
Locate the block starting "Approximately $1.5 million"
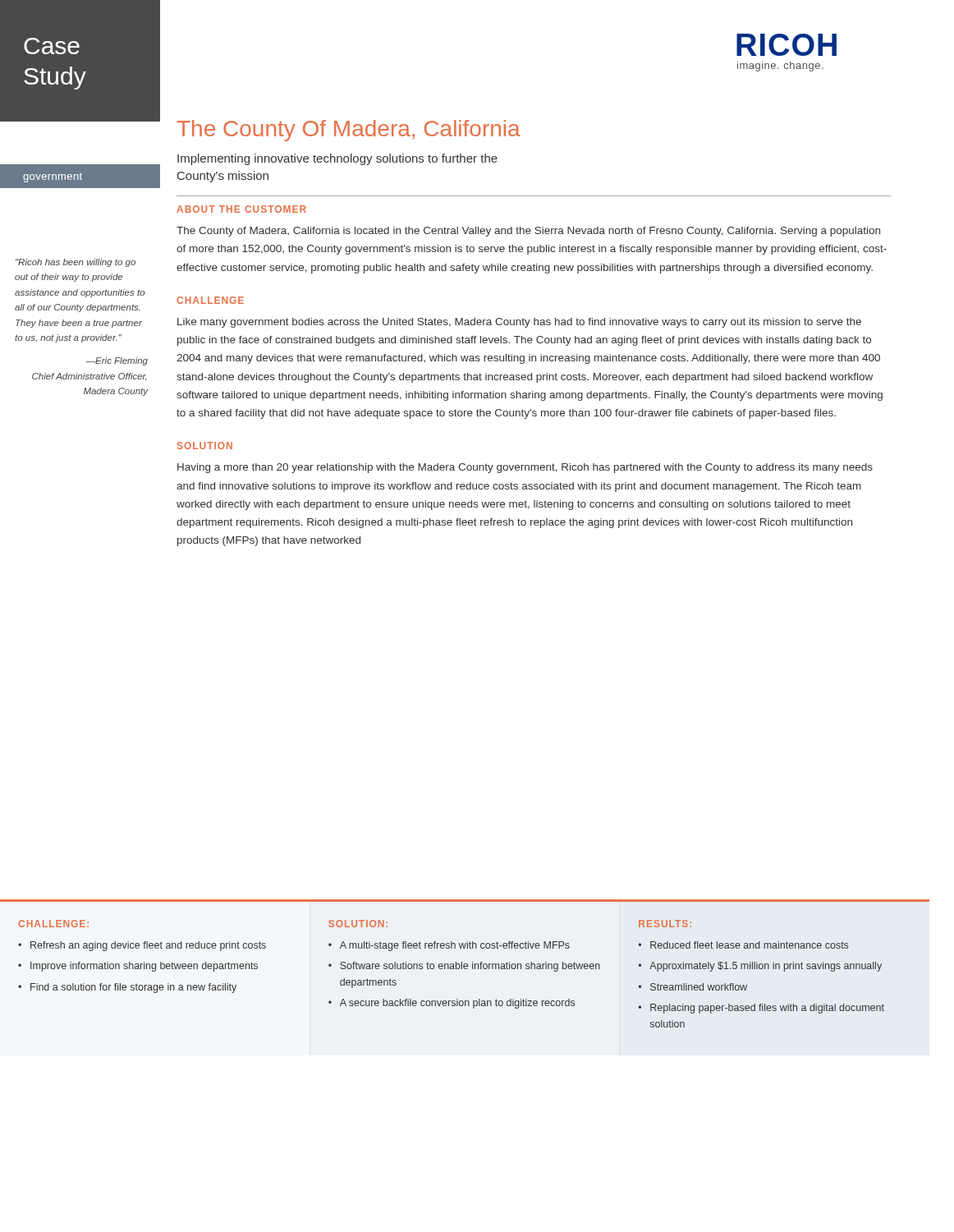(766, 966)
